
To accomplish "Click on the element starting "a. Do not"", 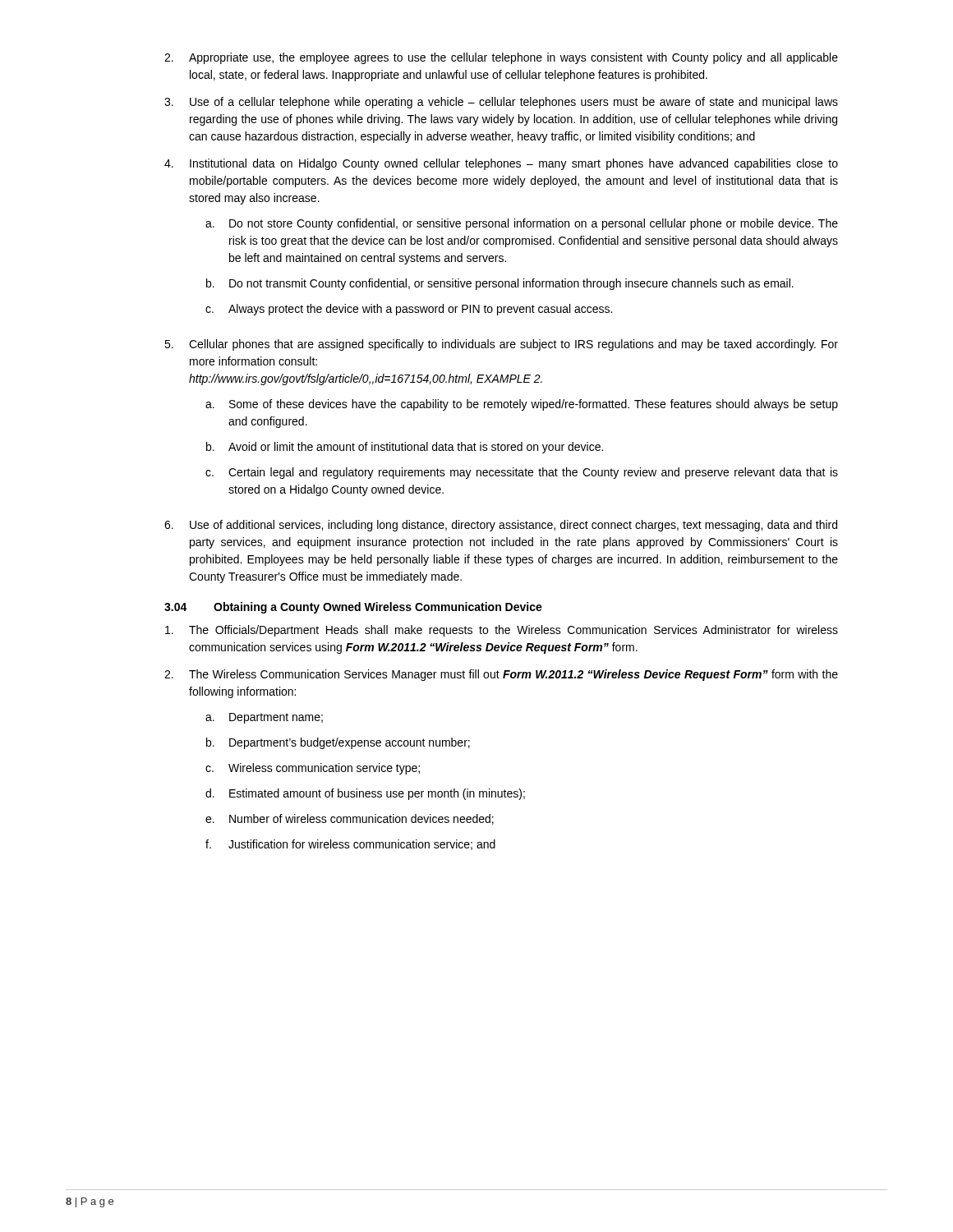I will 522,241.
